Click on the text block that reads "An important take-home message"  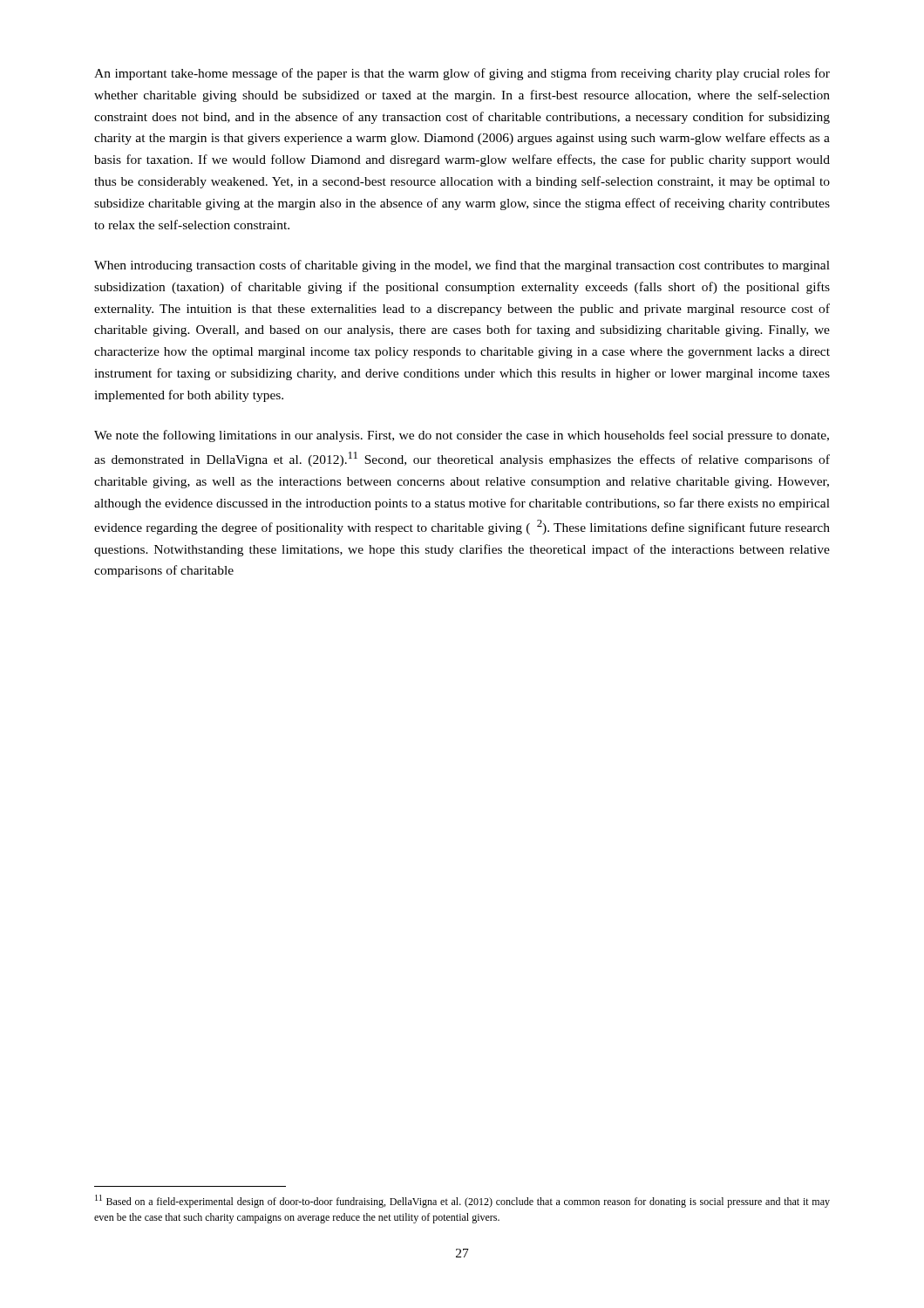[x=462, y=149]
